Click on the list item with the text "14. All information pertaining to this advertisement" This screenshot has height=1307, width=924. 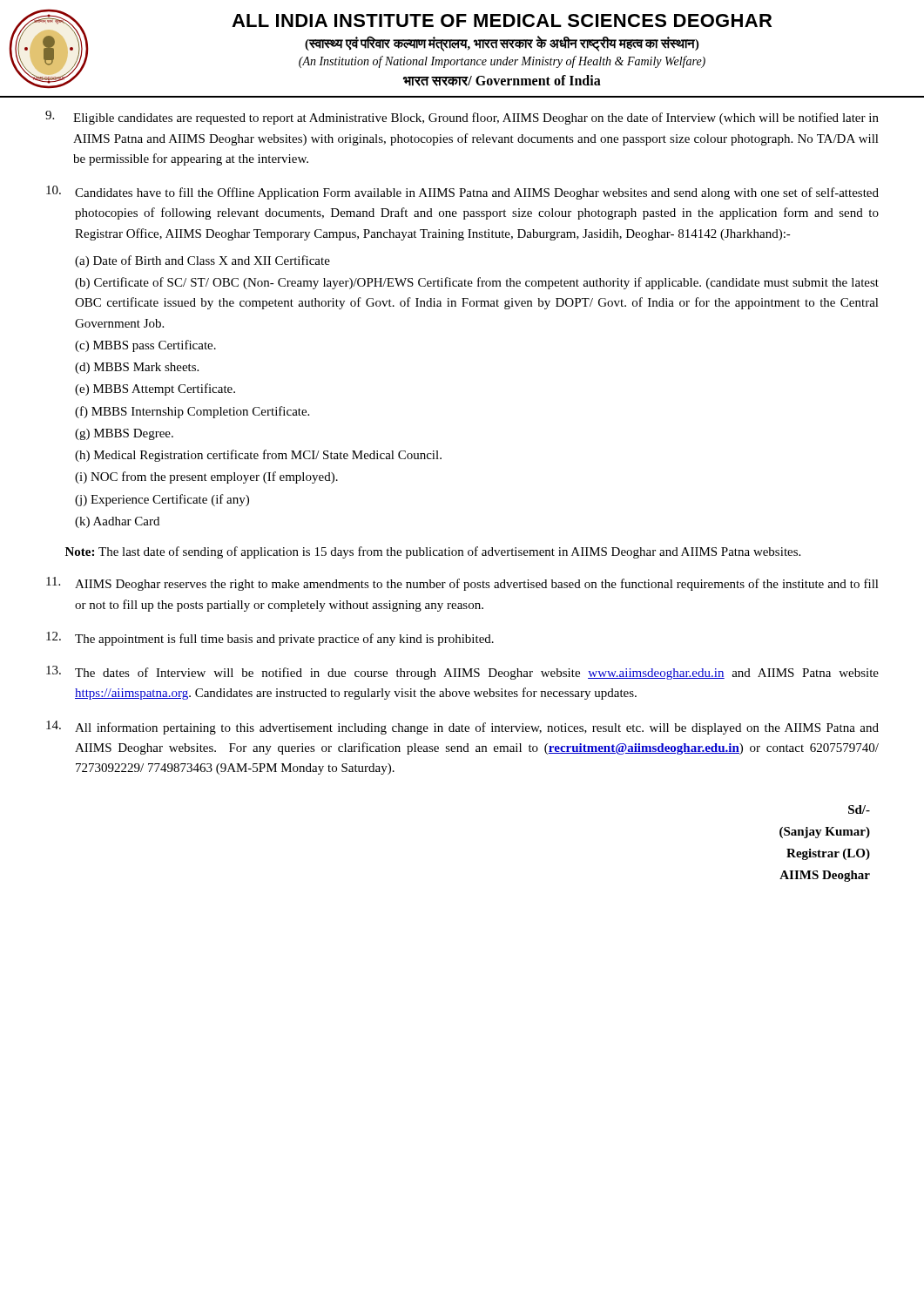pyautogui.click(x=462, y=748)
